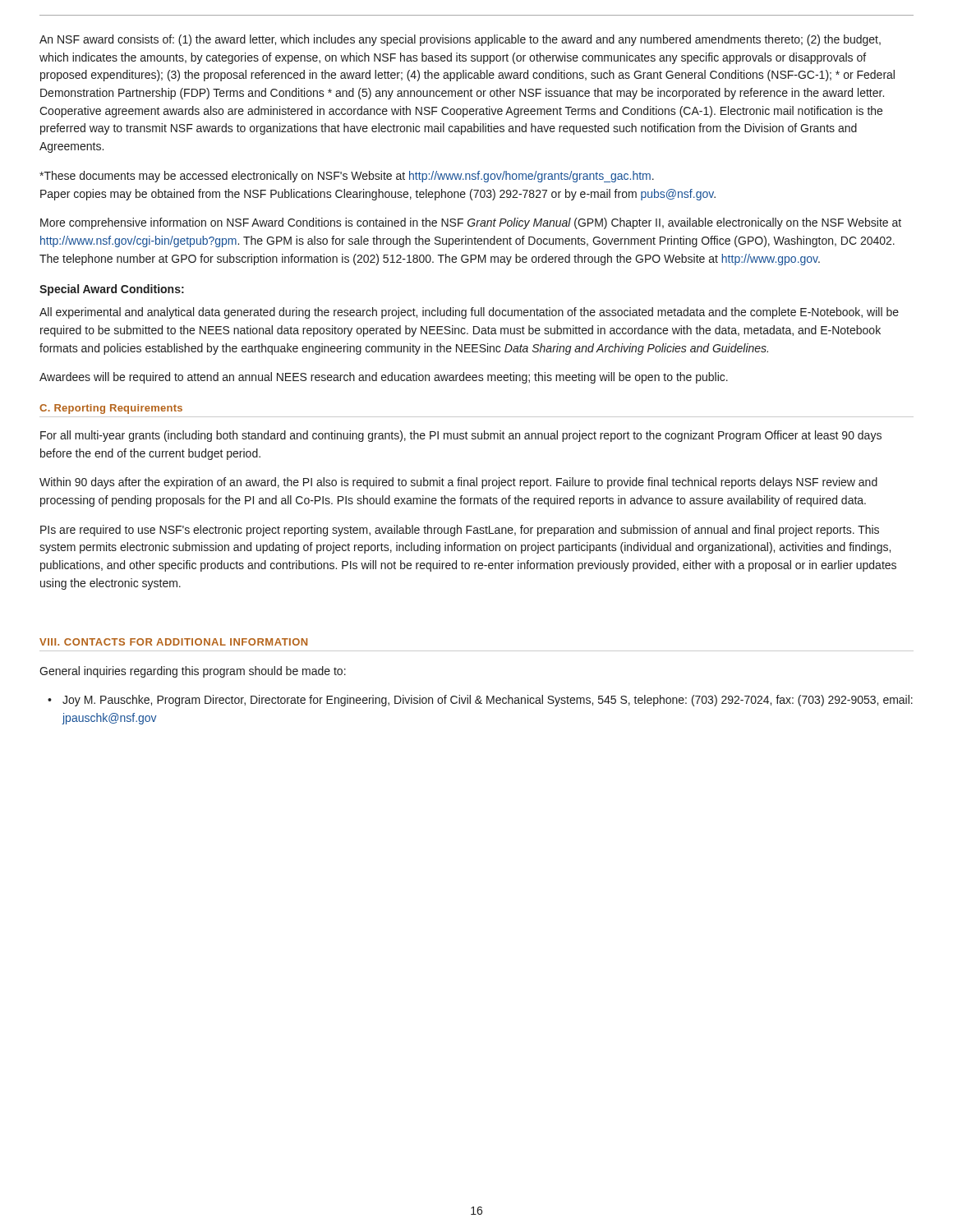Point to the text starting "For all multi-year grants (including both"
Viewport: 953px width, 1232px height.
point(461,444)
